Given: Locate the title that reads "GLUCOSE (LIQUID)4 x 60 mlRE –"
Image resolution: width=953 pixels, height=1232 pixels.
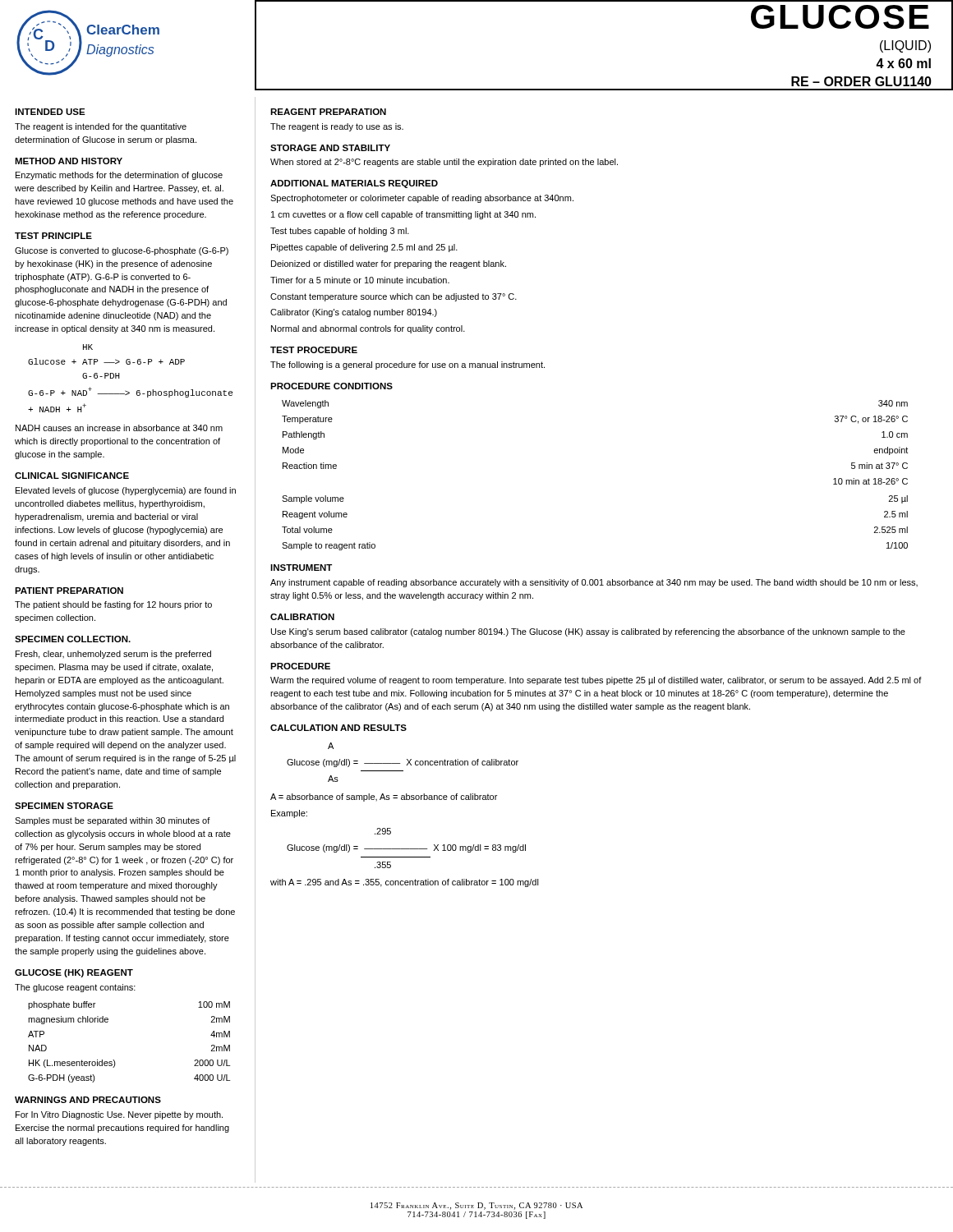Looking at the screenshot, I should click(612, 45).
